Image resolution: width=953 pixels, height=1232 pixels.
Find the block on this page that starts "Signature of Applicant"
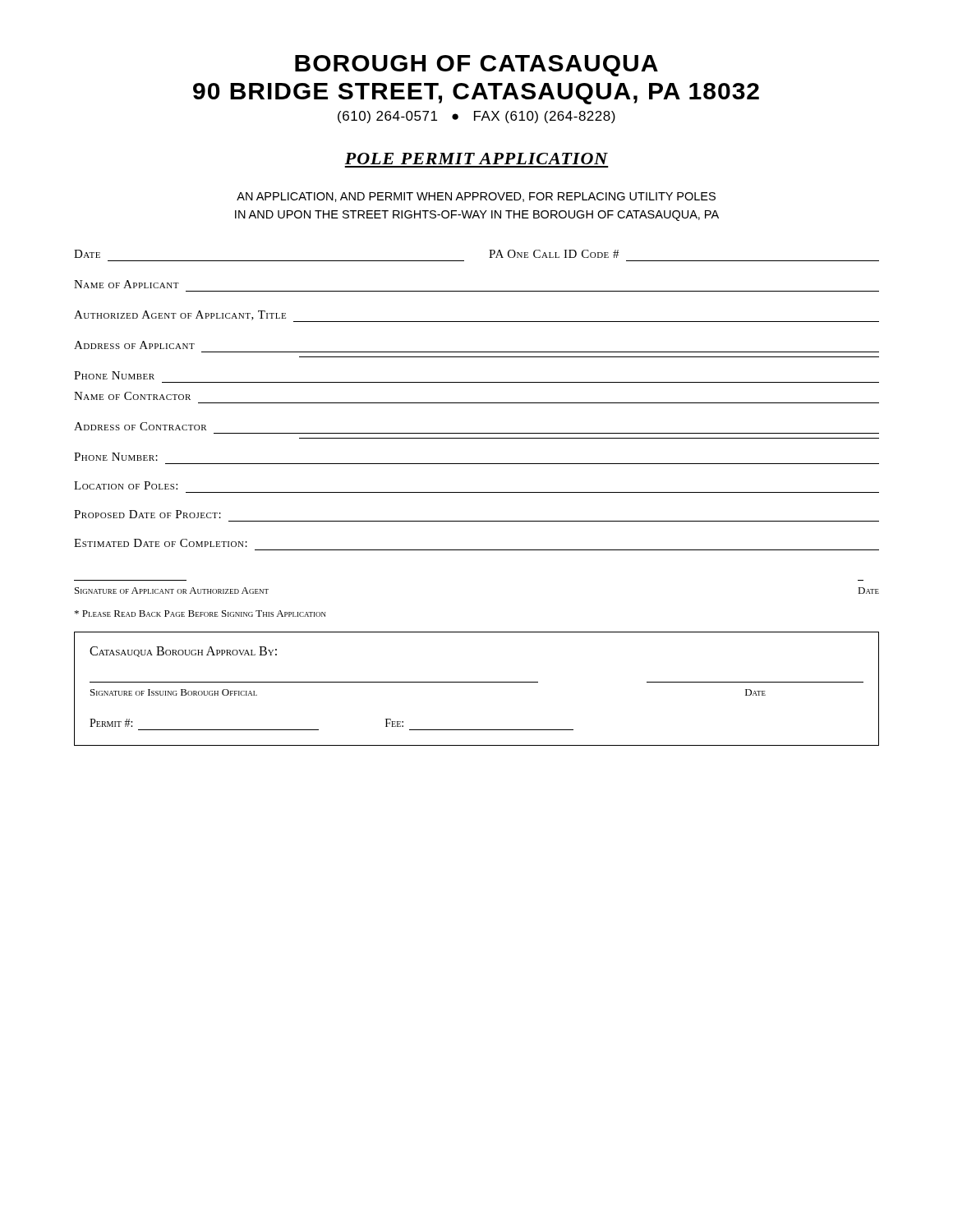click(169, 590)
